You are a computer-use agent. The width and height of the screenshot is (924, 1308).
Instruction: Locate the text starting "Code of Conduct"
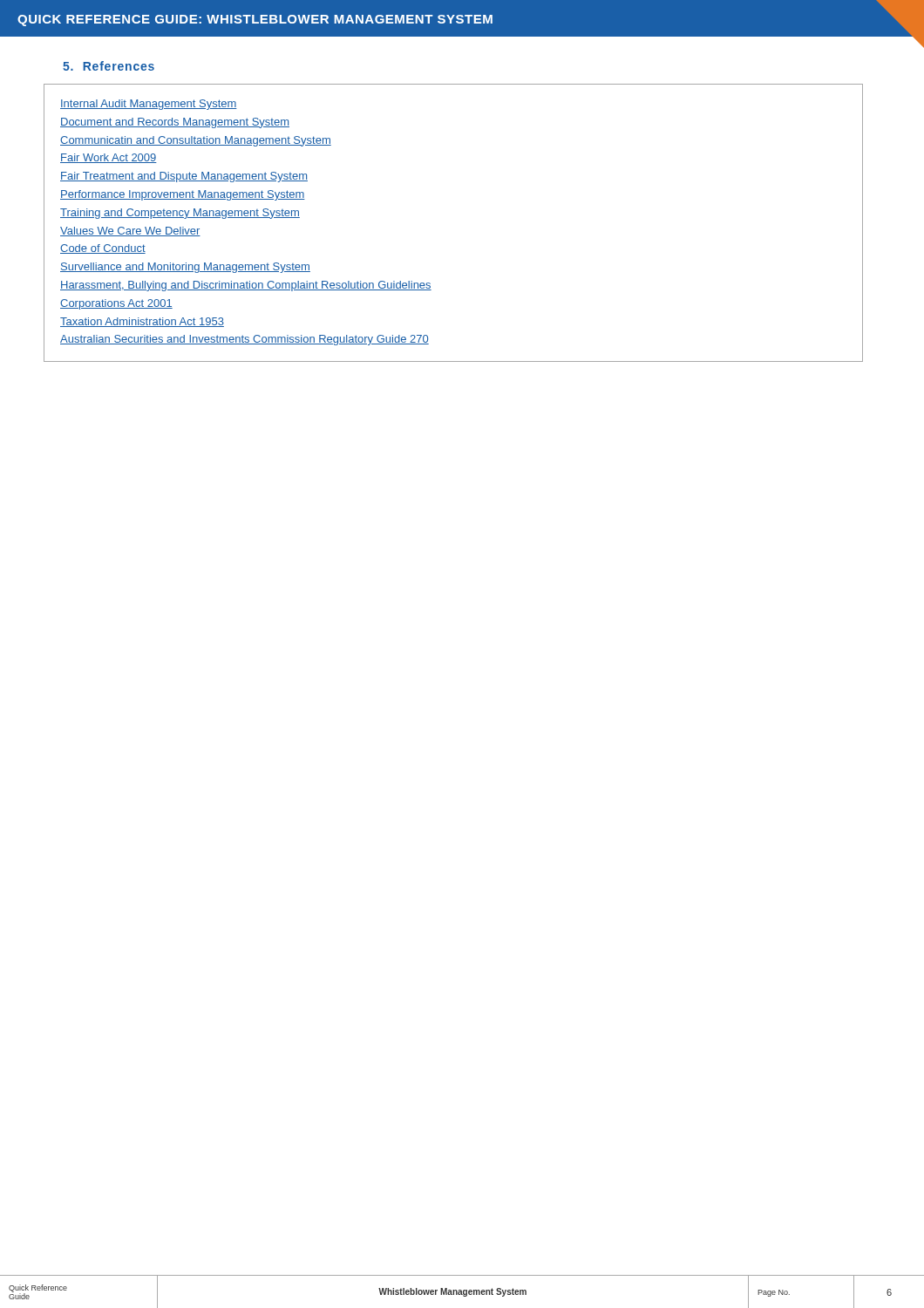pyautogui.click(x=103, y=248)
